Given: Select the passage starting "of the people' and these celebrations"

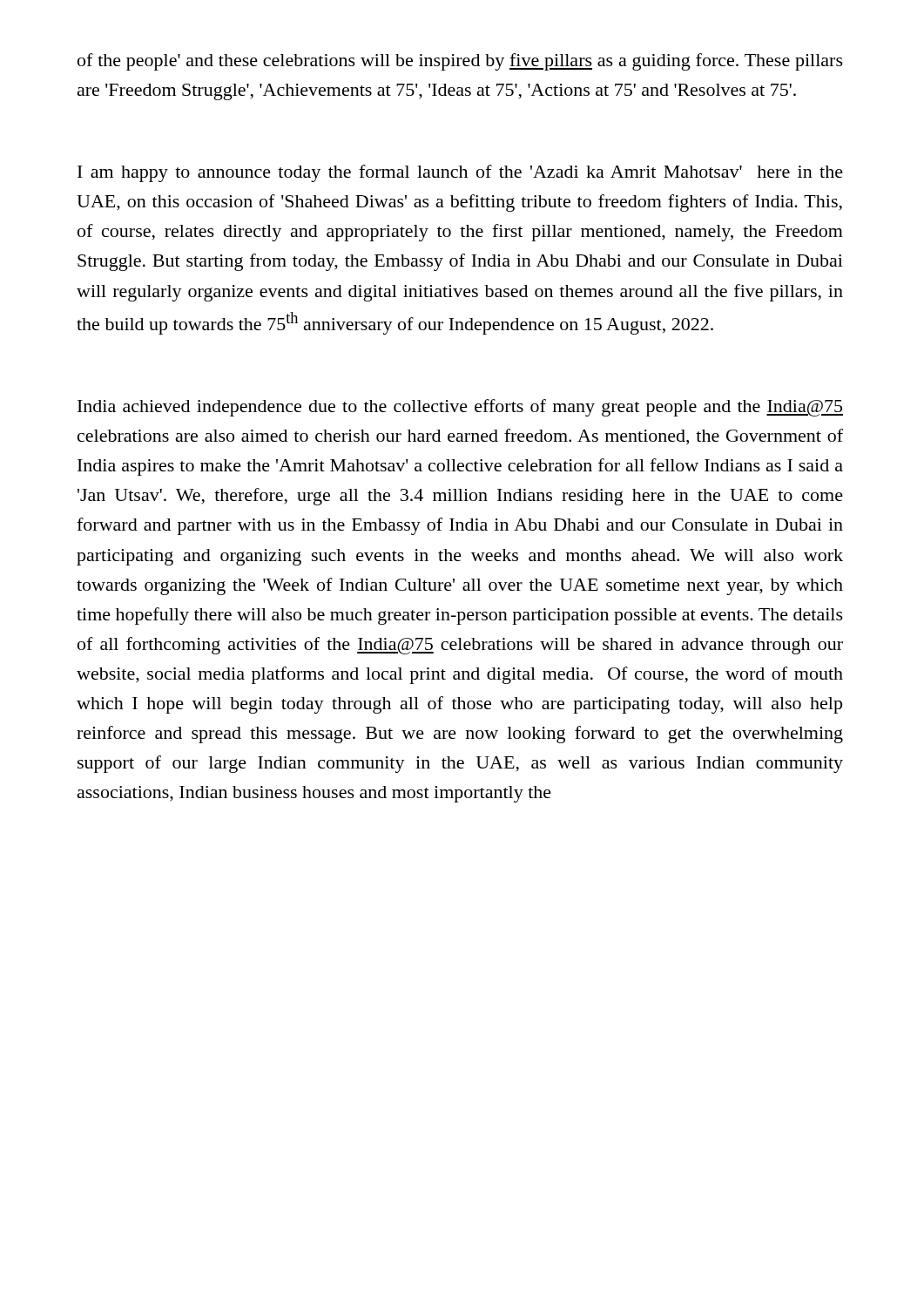Looking at the screenshot, I should [460, 74].
